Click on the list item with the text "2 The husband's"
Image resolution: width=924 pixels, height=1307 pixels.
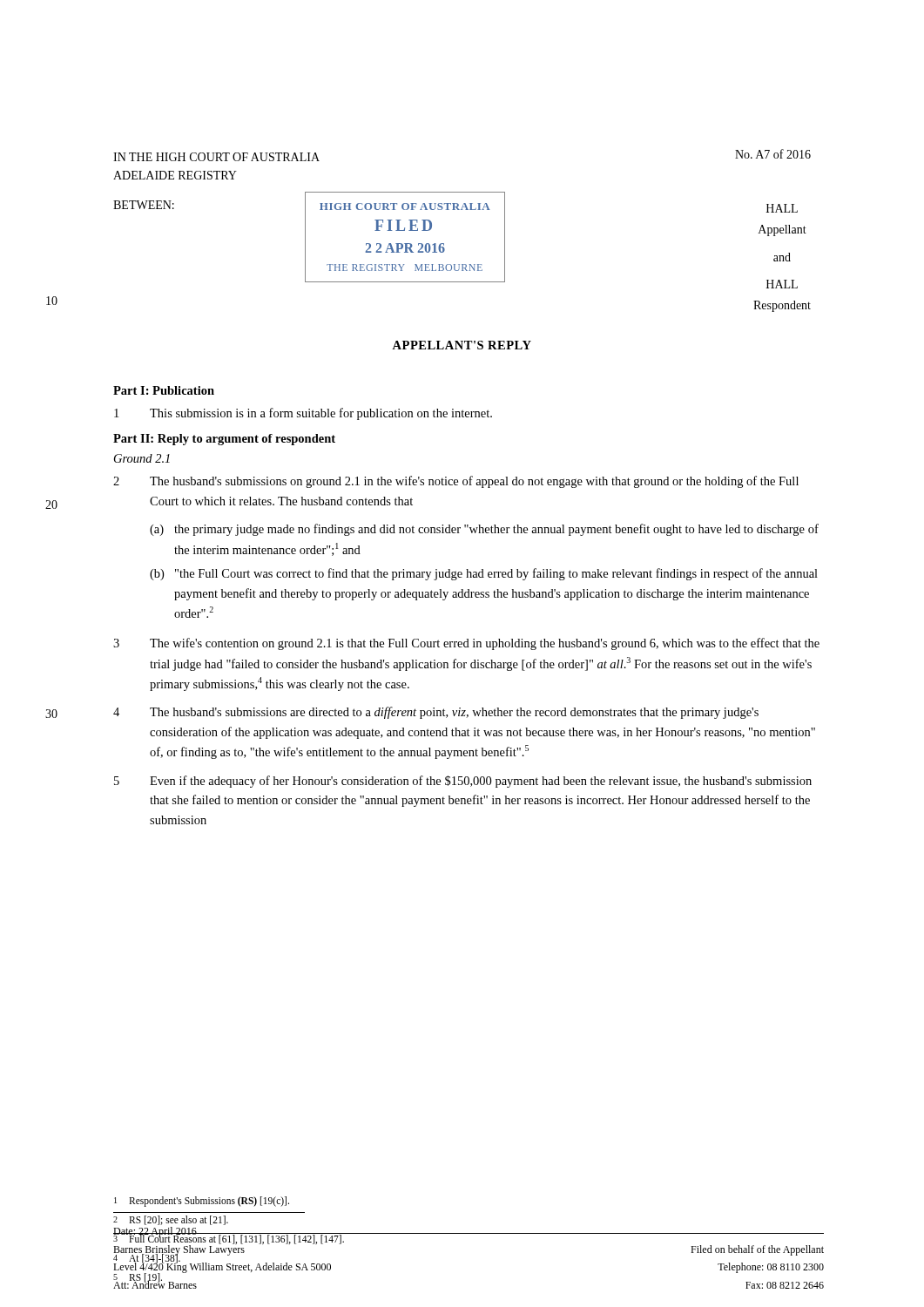456,482
